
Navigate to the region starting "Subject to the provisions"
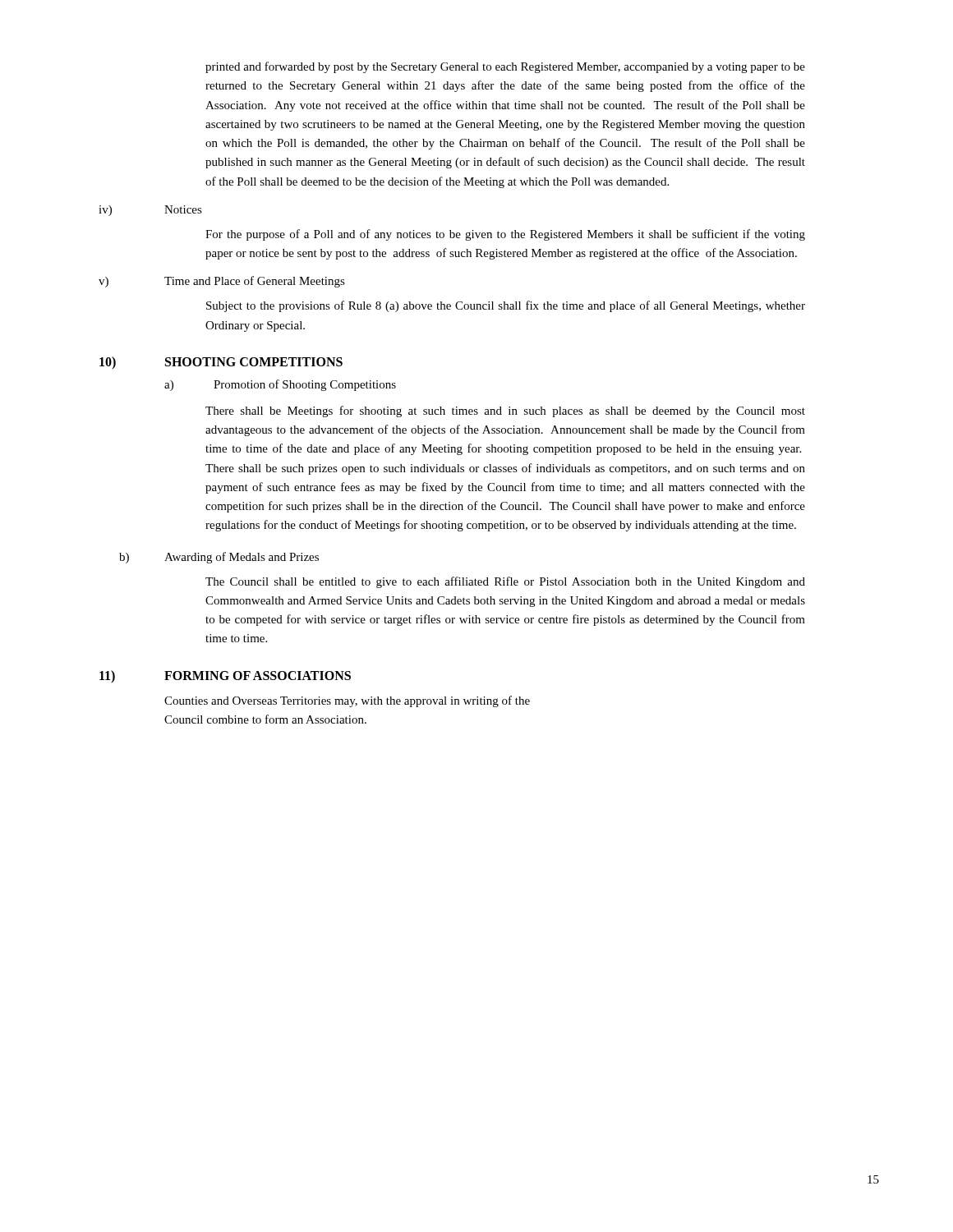(x=505, y=315)
